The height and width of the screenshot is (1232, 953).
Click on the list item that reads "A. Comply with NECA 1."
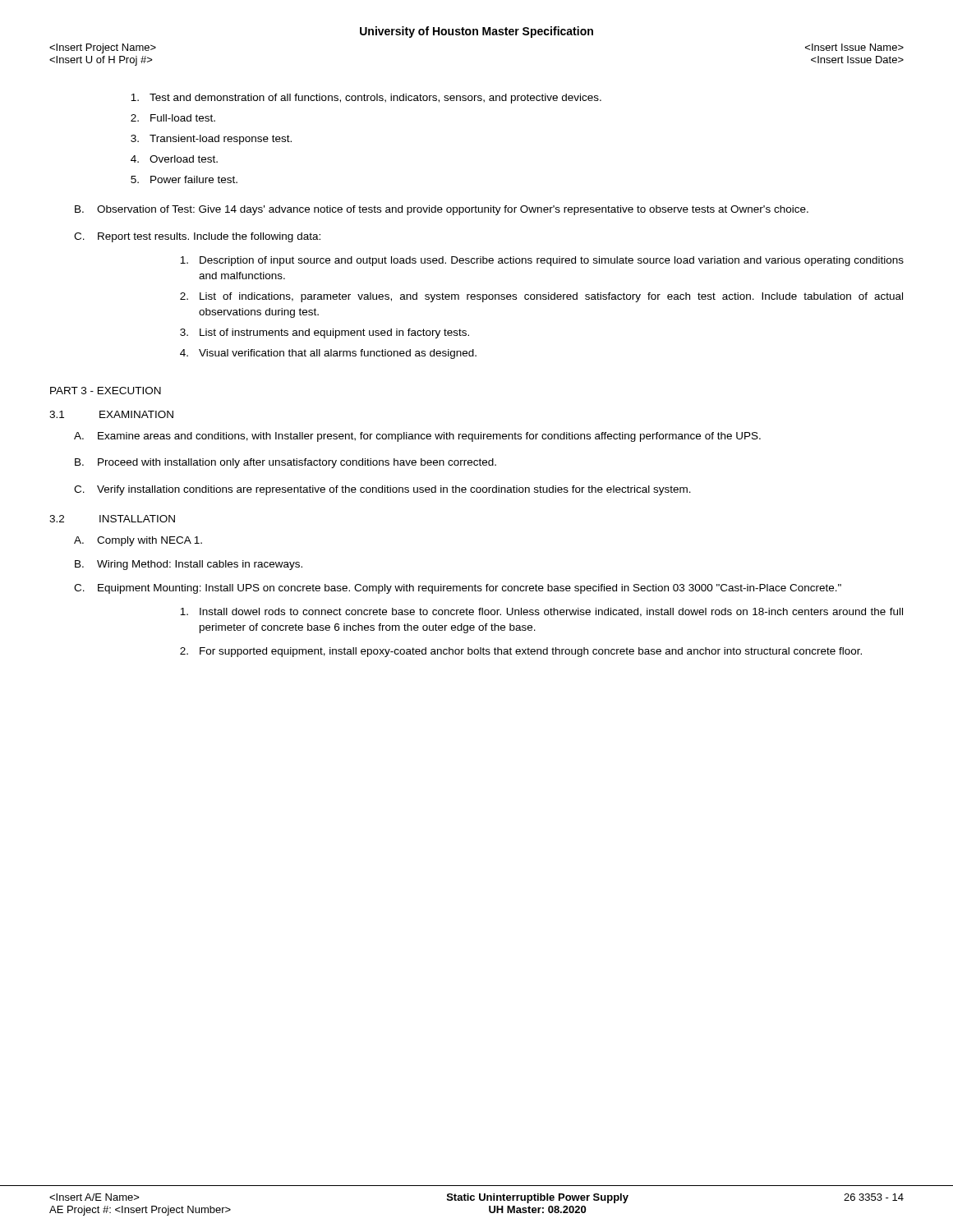click(138, 541)
